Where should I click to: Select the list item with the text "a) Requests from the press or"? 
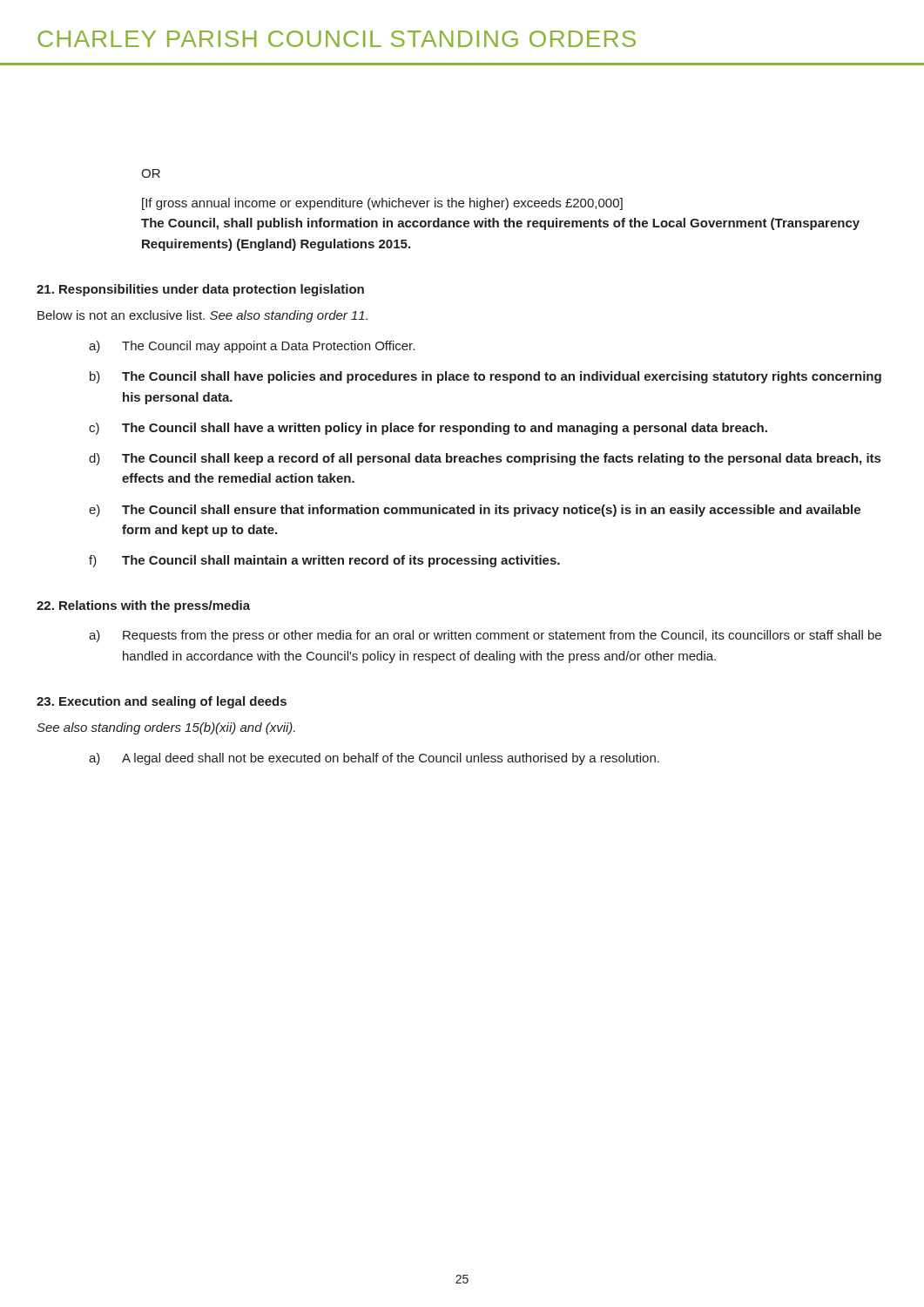[x=488, y=645]
